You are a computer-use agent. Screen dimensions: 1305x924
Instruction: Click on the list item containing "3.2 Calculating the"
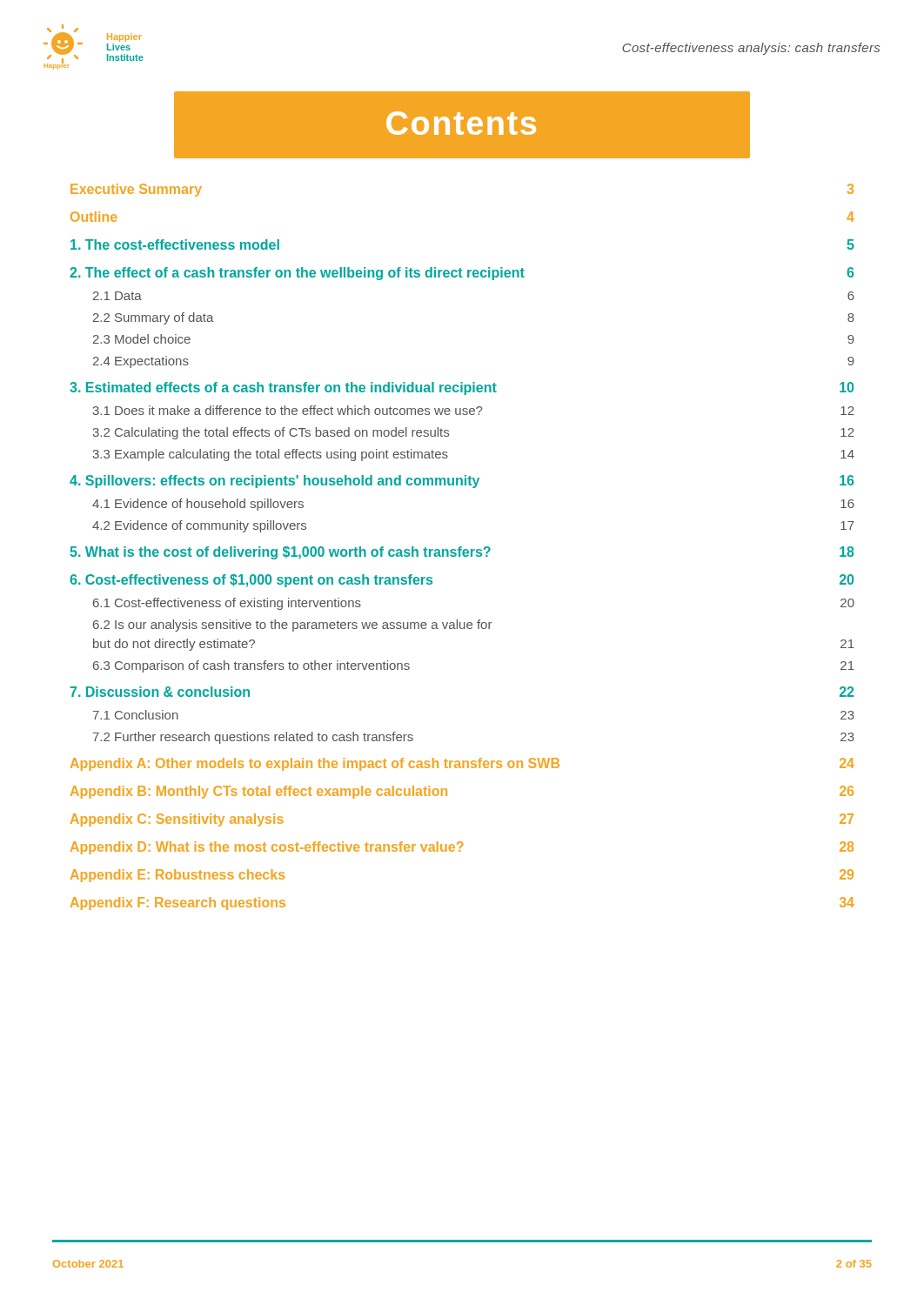pos(267,433)
